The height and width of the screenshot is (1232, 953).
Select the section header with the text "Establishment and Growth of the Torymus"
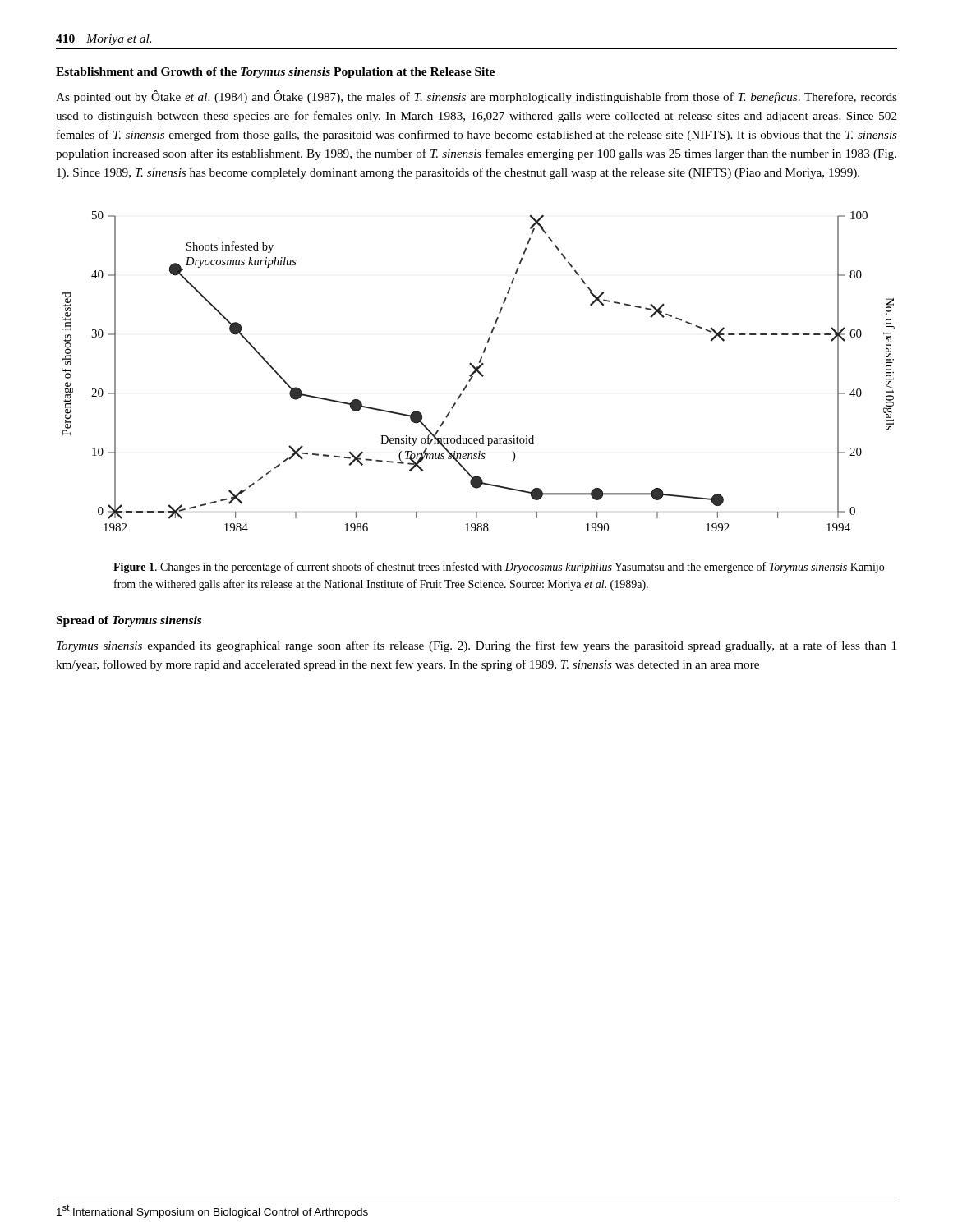point(275,71)
